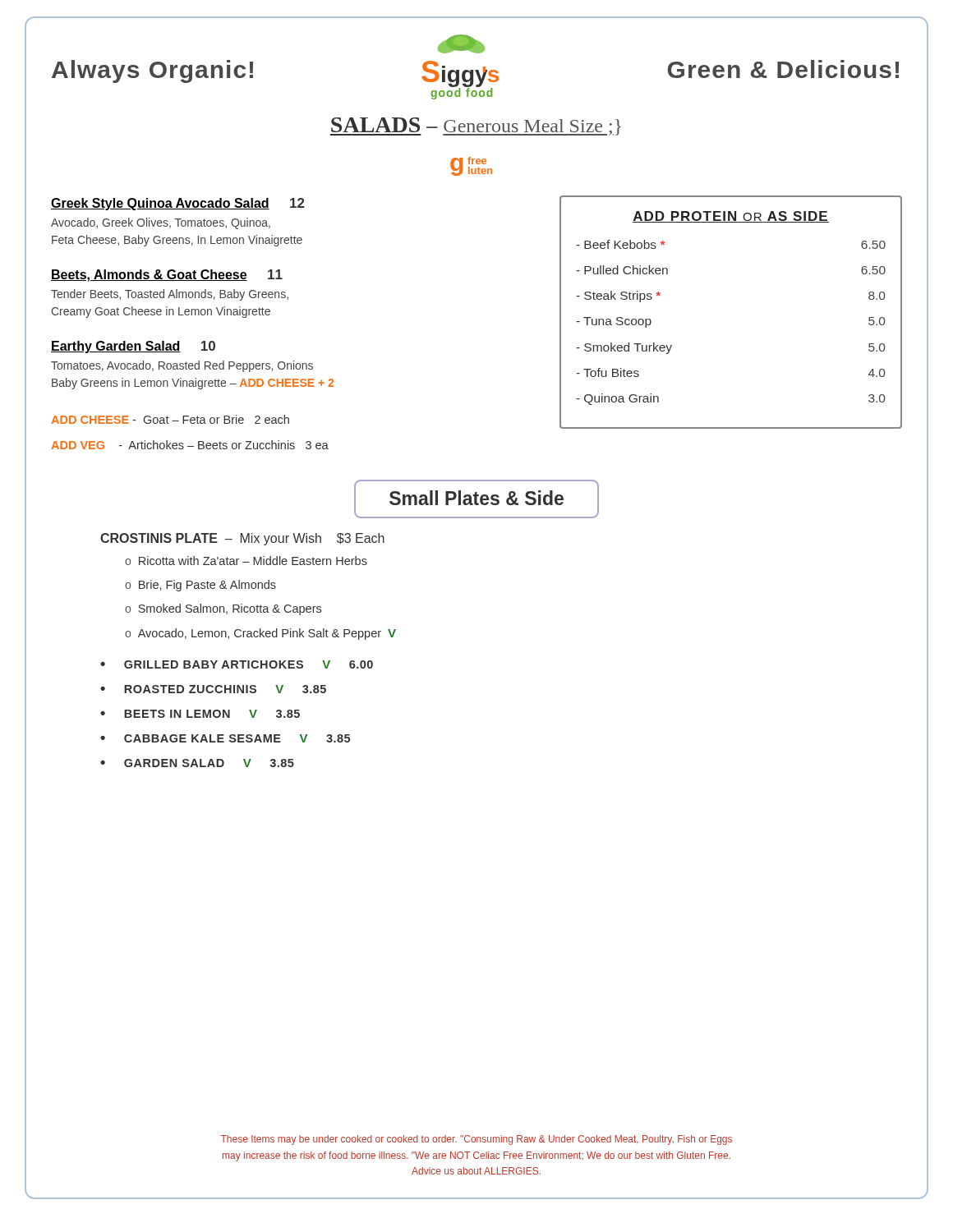Find the element starting "Beets in LemonV3.85"

[x=212, y=714]
